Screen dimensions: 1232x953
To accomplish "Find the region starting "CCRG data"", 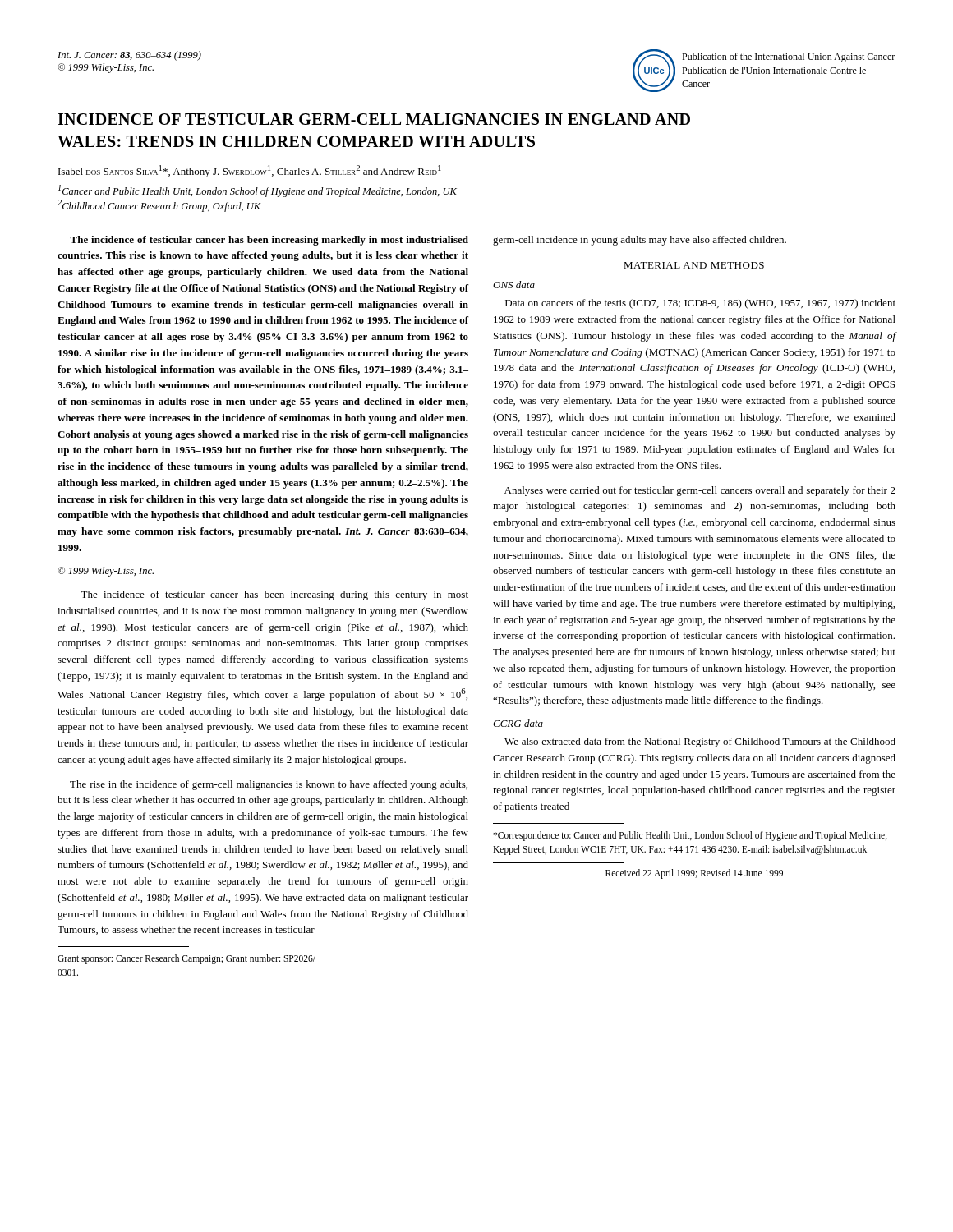I will (x=518, y=723).
